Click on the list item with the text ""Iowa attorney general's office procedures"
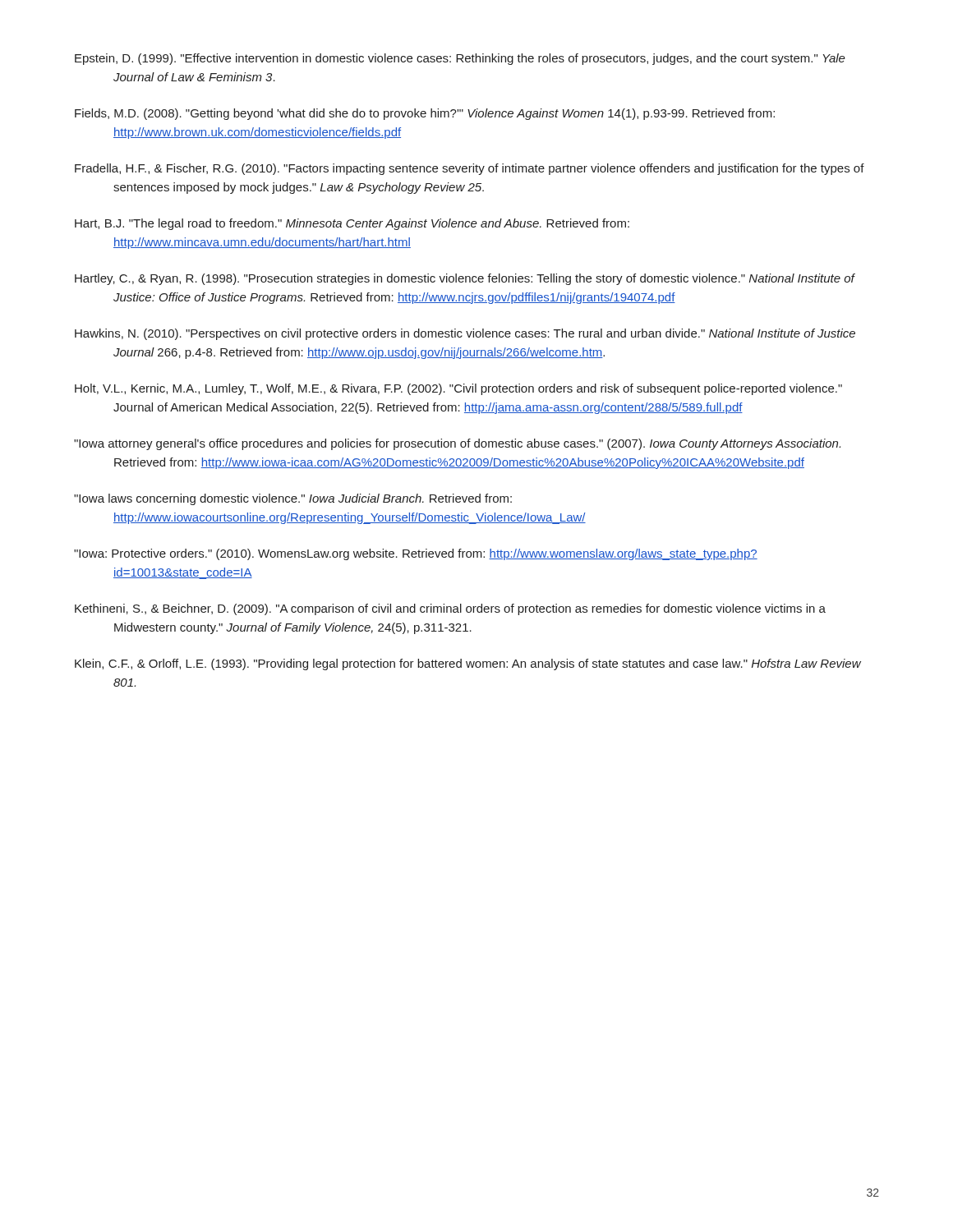This screenshot has height=1232, width=953. (x=458, y=452)
